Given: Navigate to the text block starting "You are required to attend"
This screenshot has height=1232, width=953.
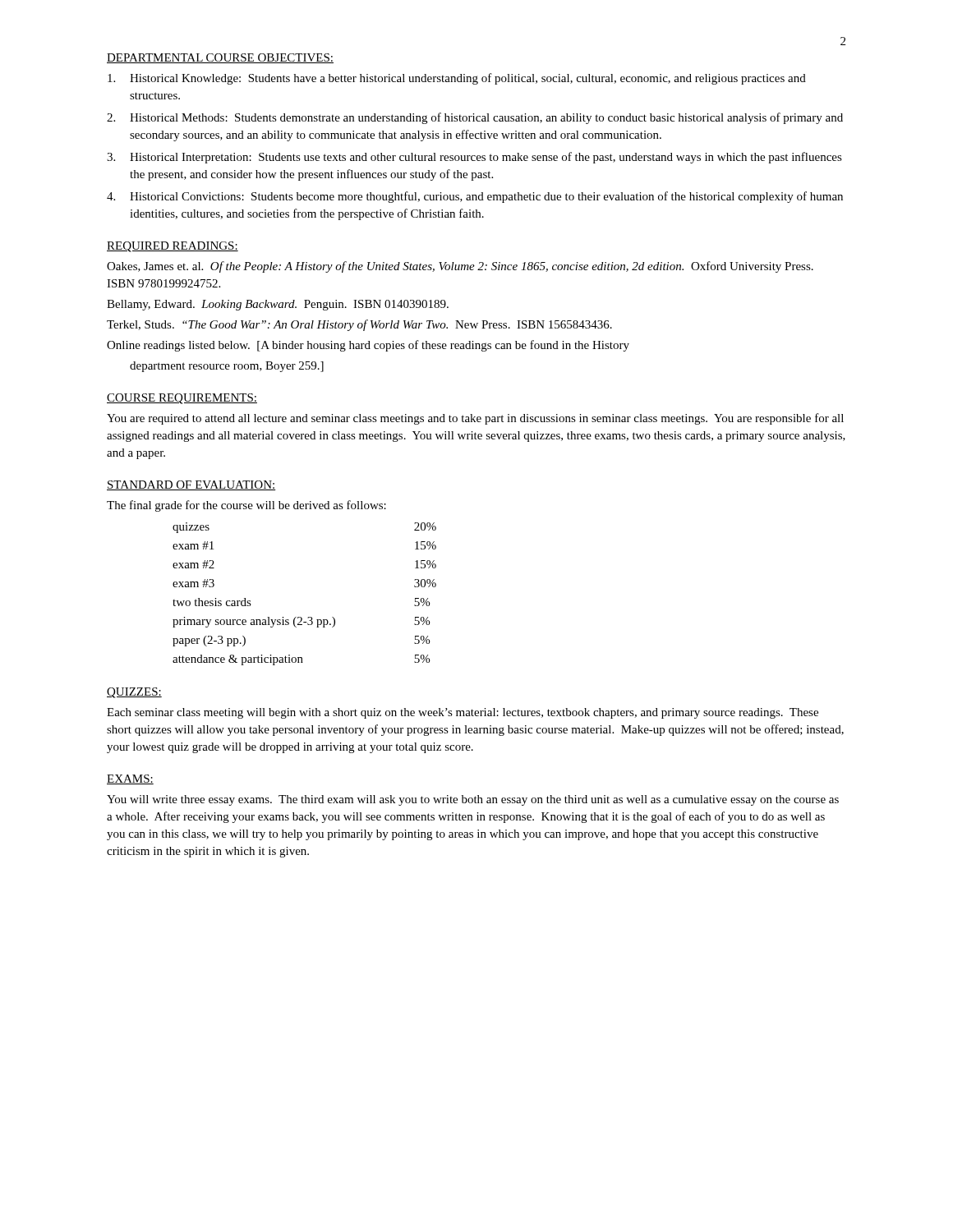Looking at the screenshot, I should (x=476, y=435).
